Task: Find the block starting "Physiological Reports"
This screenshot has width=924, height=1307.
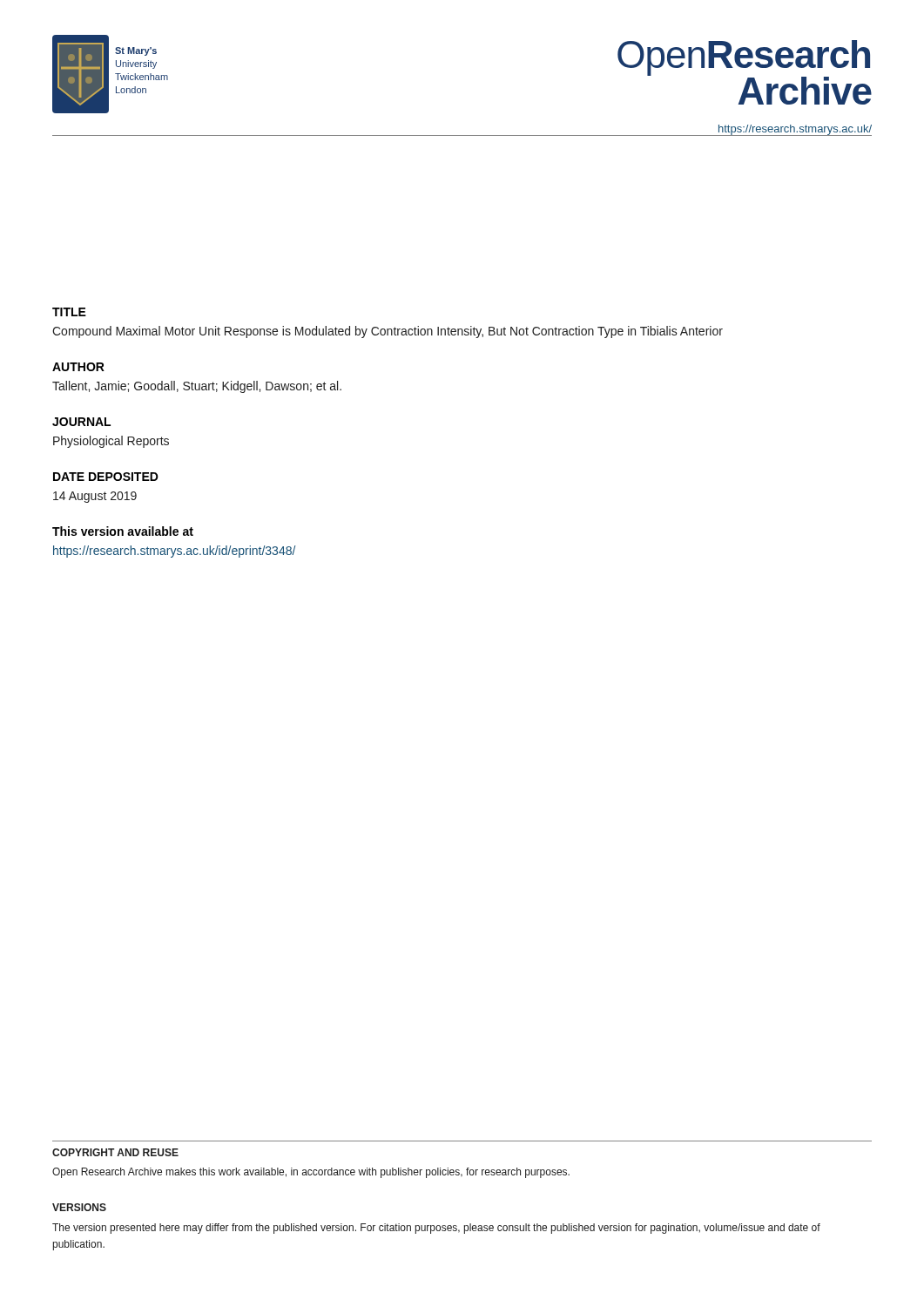Action: 111,441
